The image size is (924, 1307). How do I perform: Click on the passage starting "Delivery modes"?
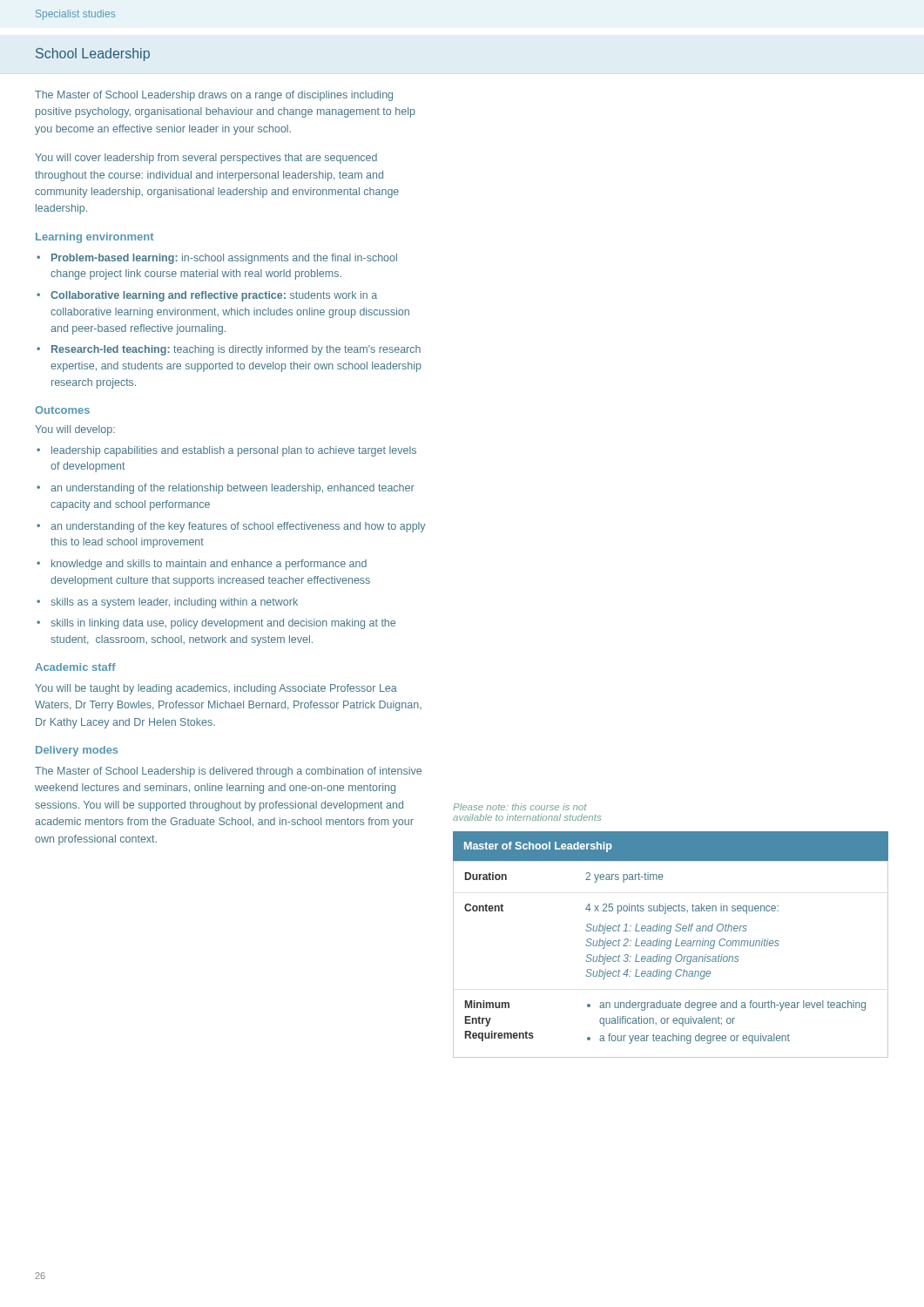[77, 750]
